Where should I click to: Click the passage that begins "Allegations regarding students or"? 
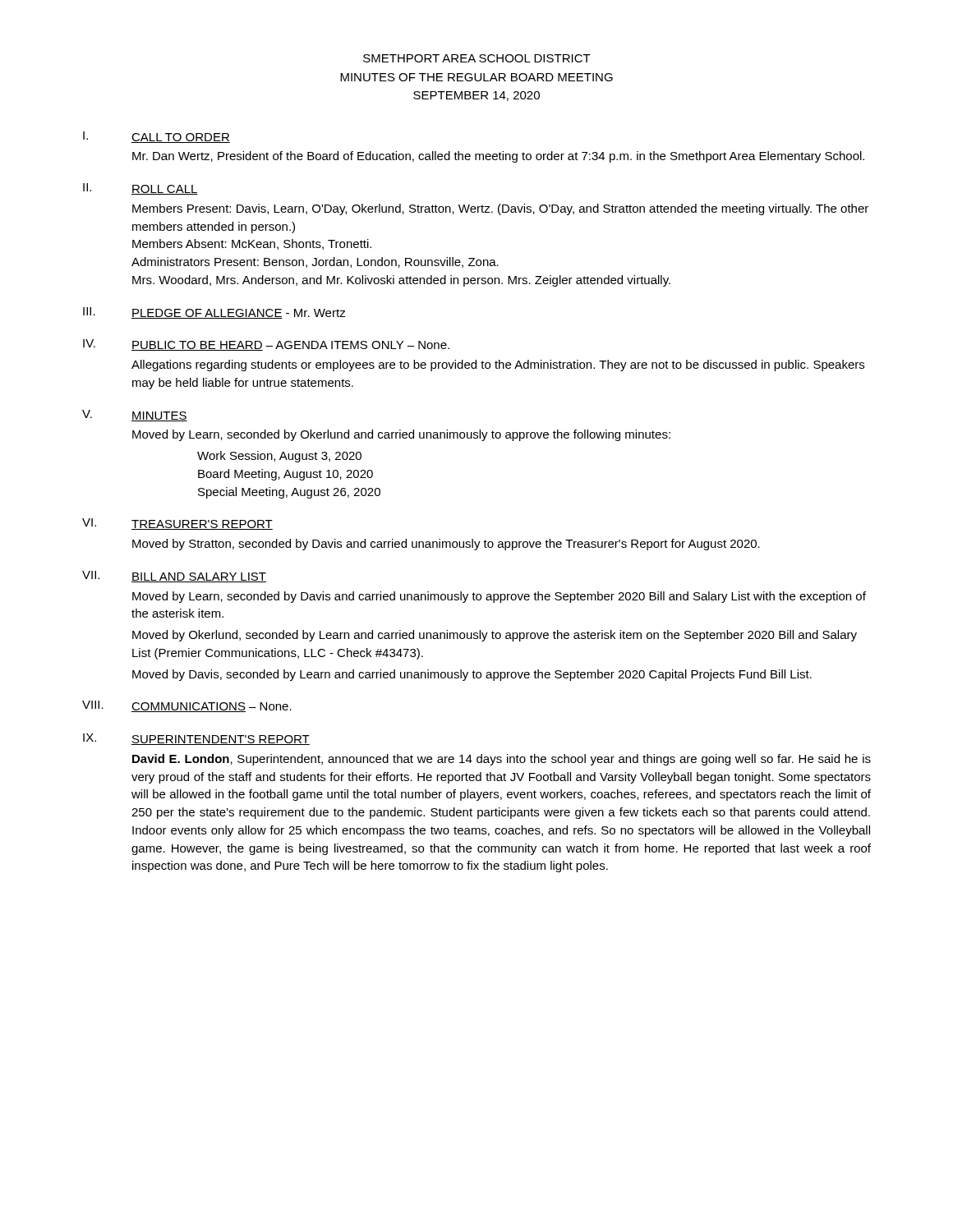pyautogui.click(x=498, y=373)
